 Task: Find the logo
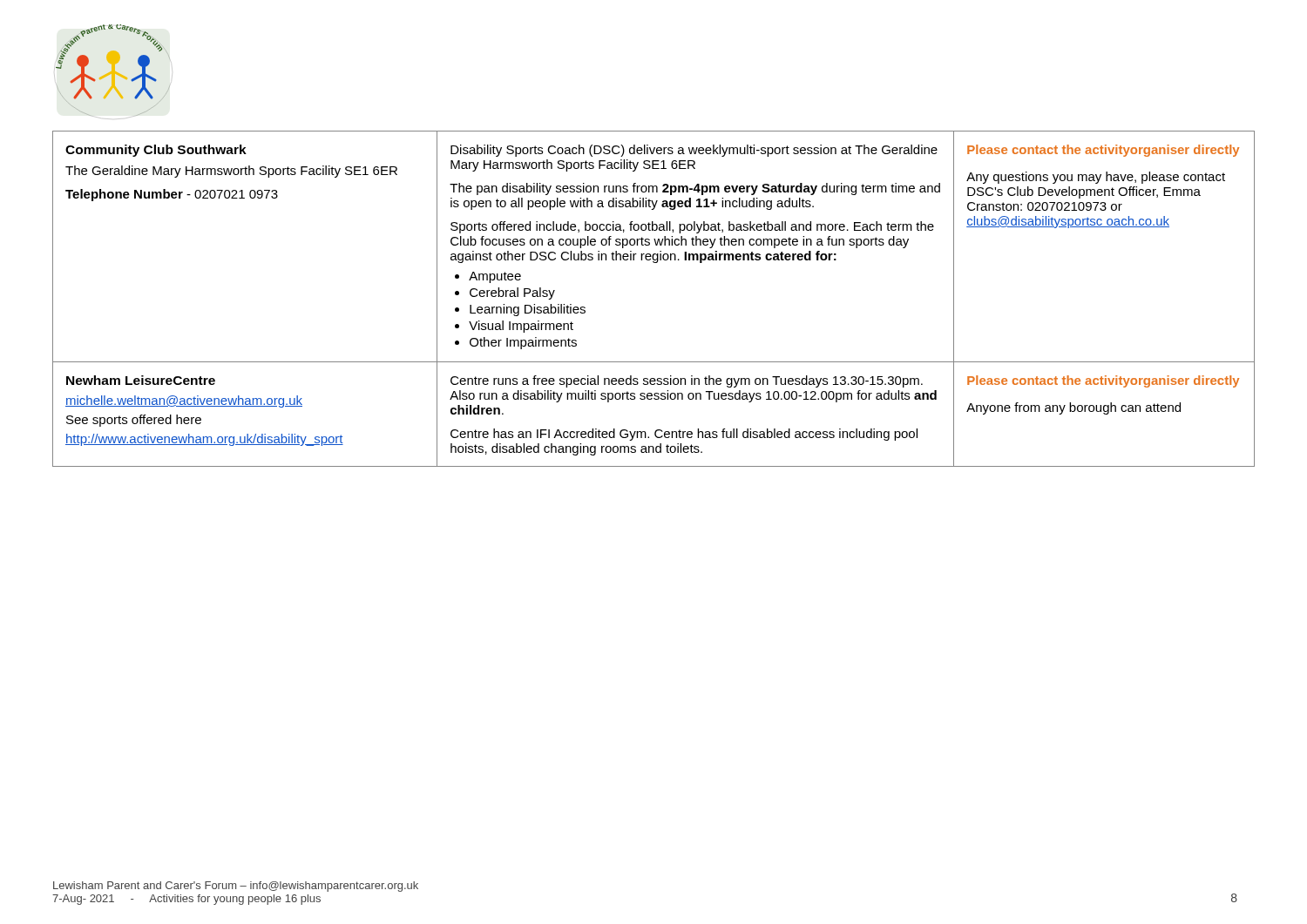tap(113, 72)
